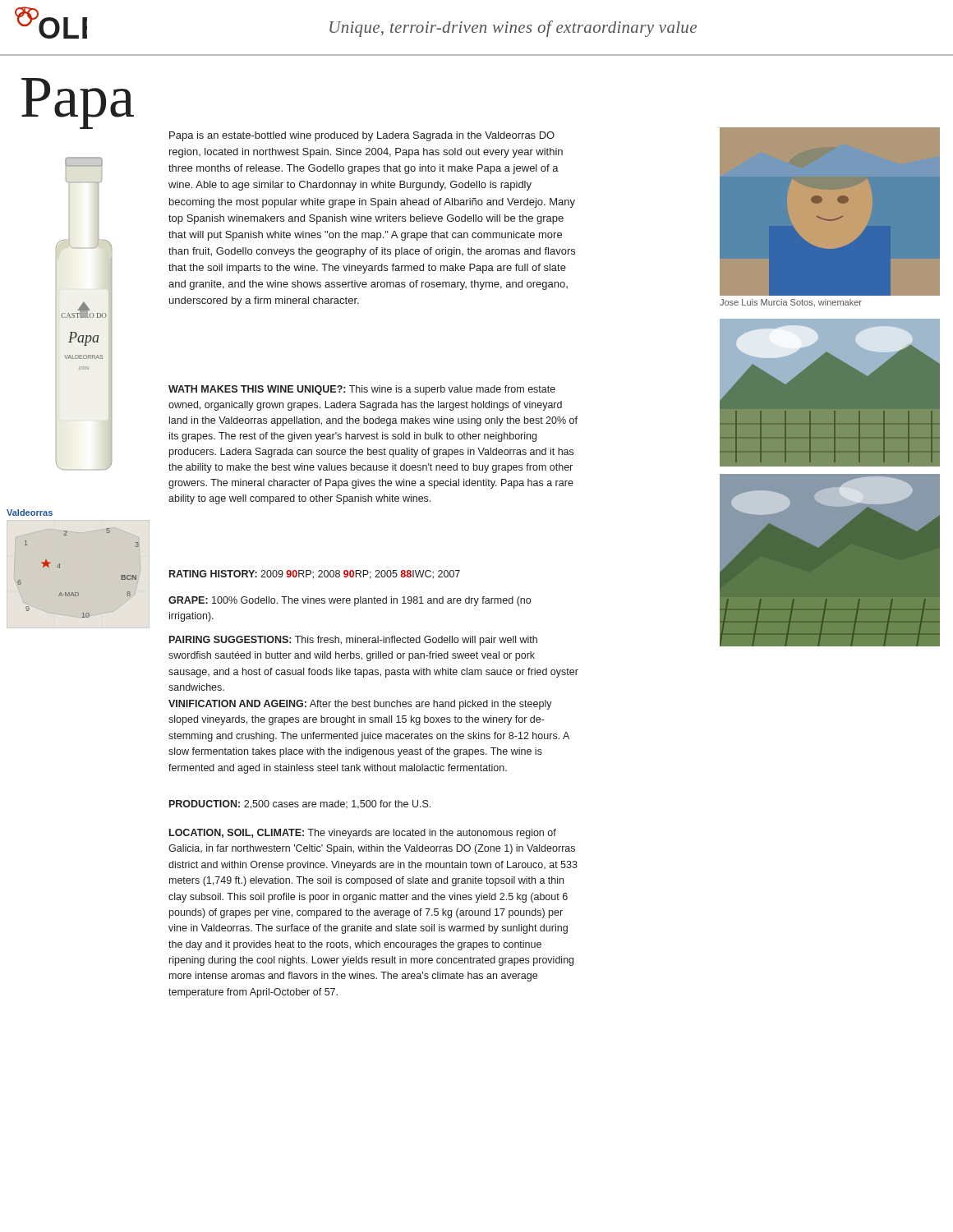953x1232 pixels.
Task: Point to the text starting "PRODUCTION: 2,500 cases"
Action: pyautogui.click(x=300, y=804)
